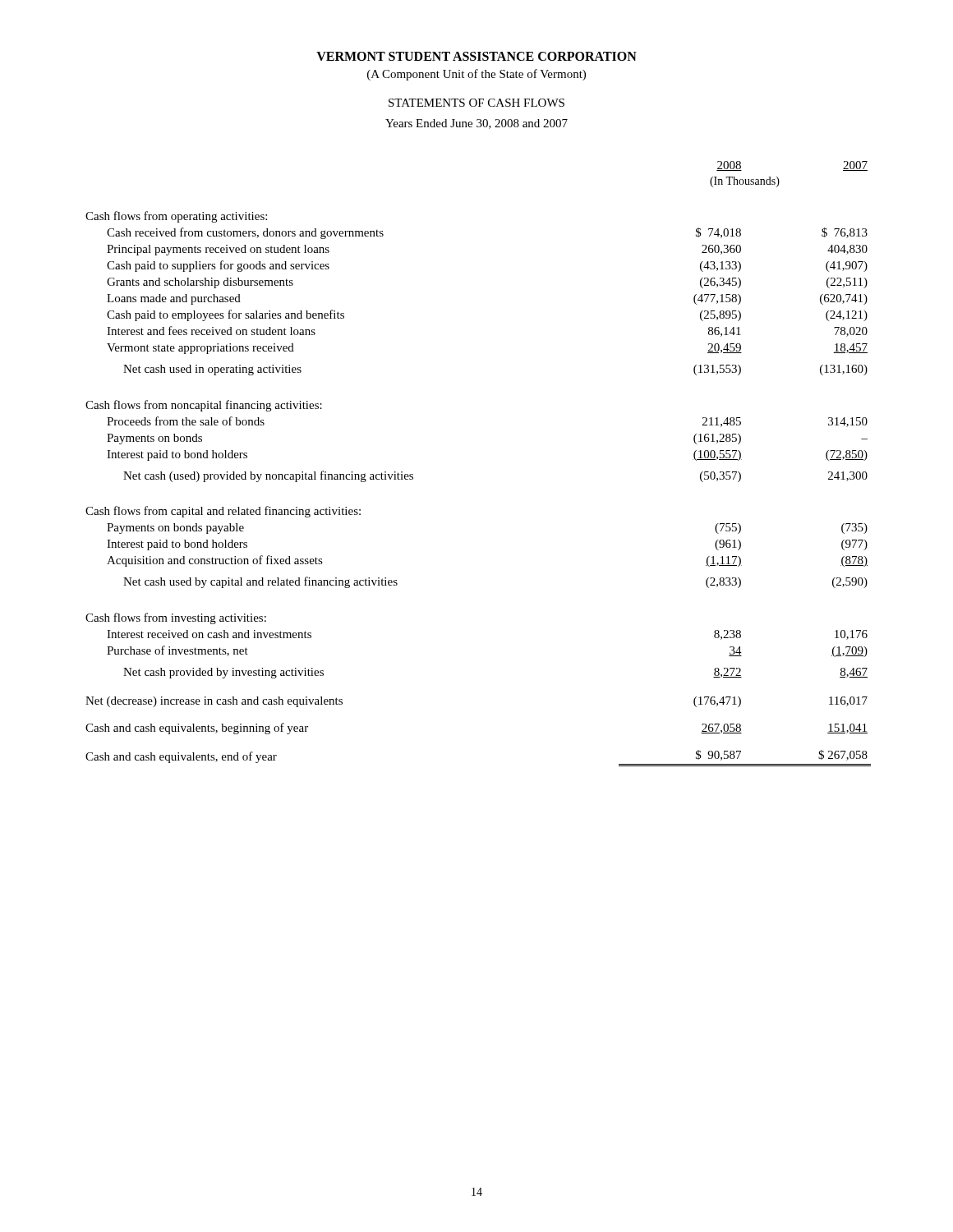This screenshot has width=953, height=1232.
Task: Where is the passage that starts "(A Component Unit of the"?
Action: click(x=476, y=74)
